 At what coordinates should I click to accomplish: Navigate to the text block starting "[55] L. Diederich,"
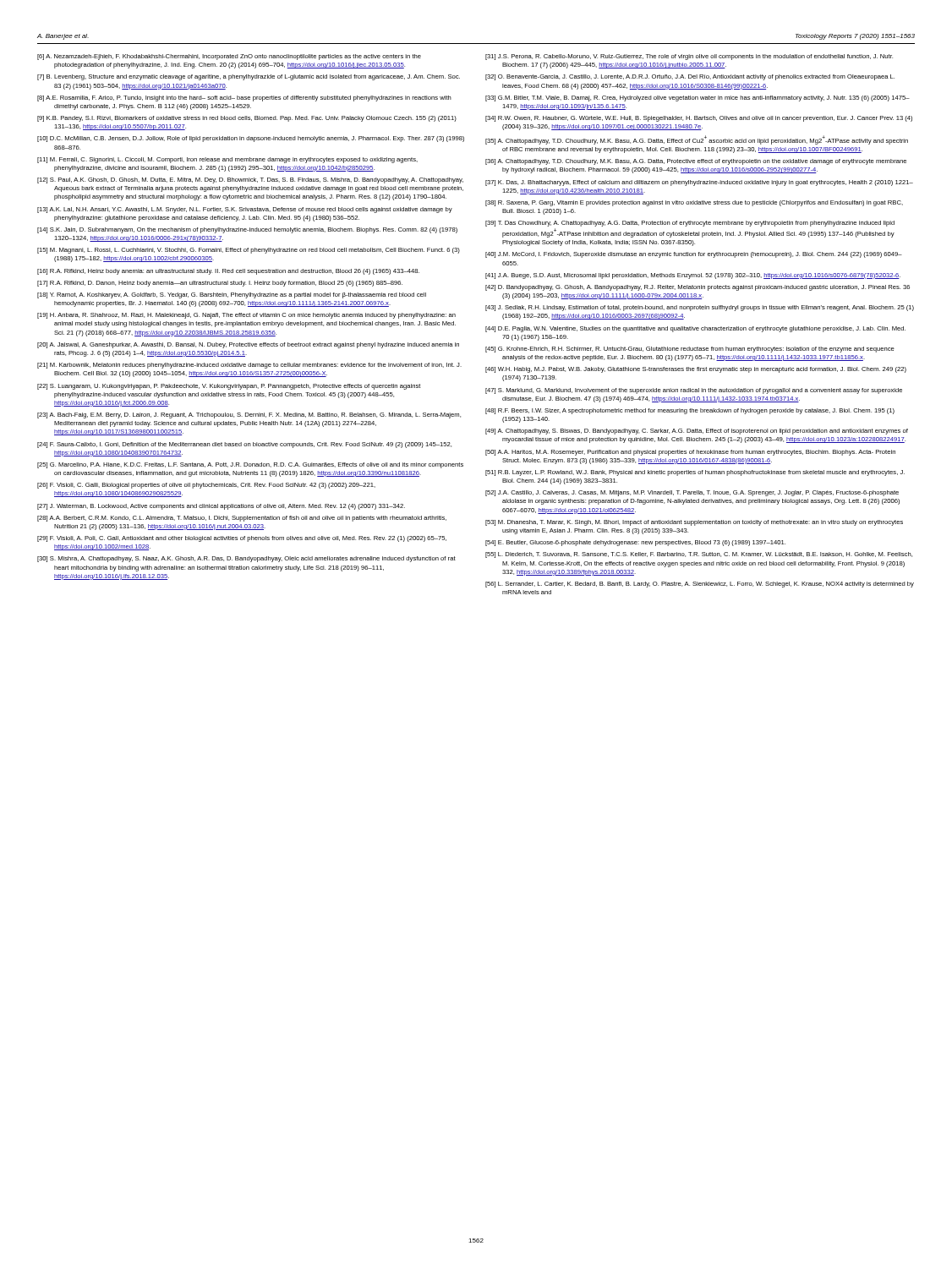tap(699, 563)
